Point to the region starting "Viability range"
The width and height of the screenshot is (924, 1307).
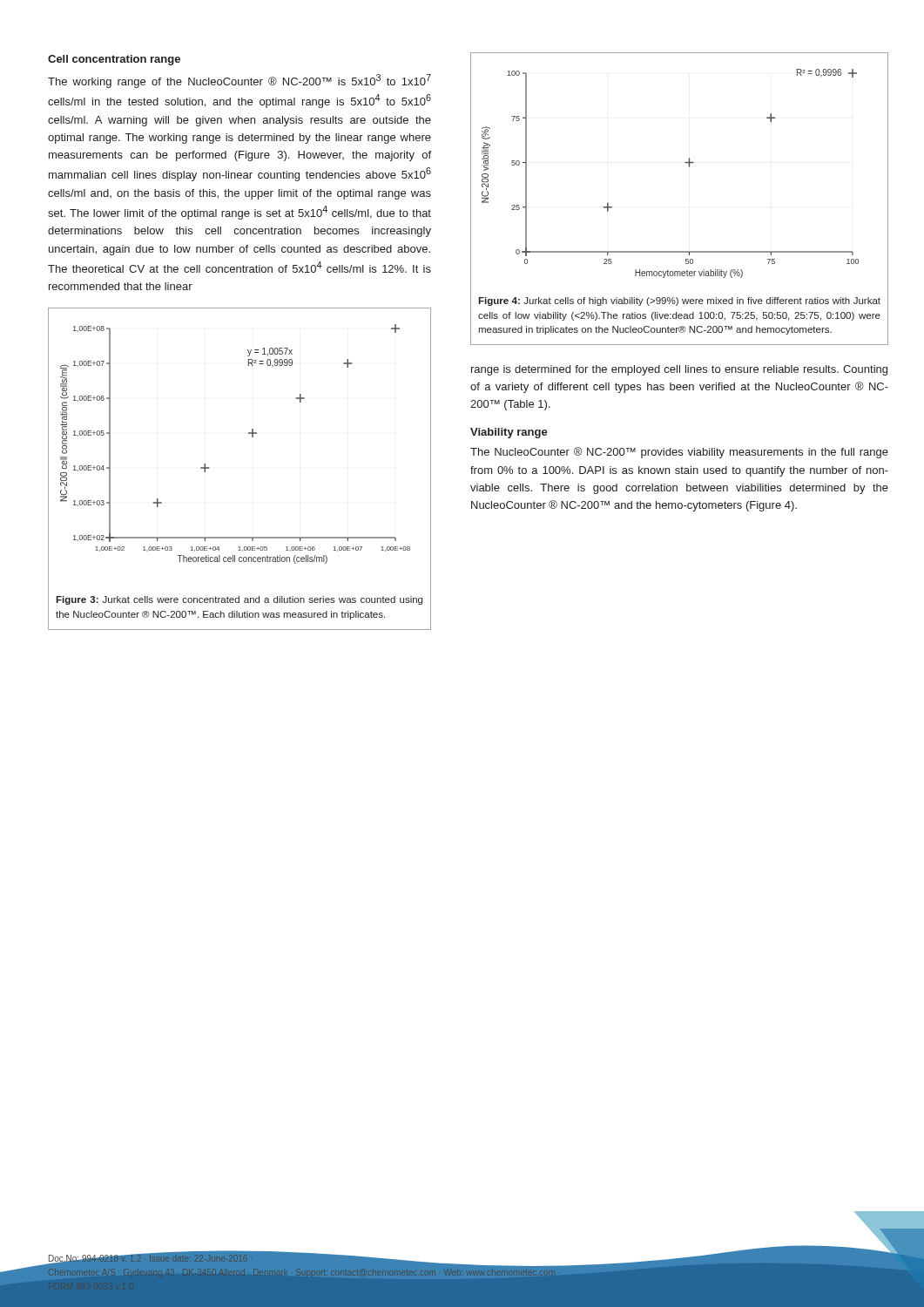coord(509,432)
